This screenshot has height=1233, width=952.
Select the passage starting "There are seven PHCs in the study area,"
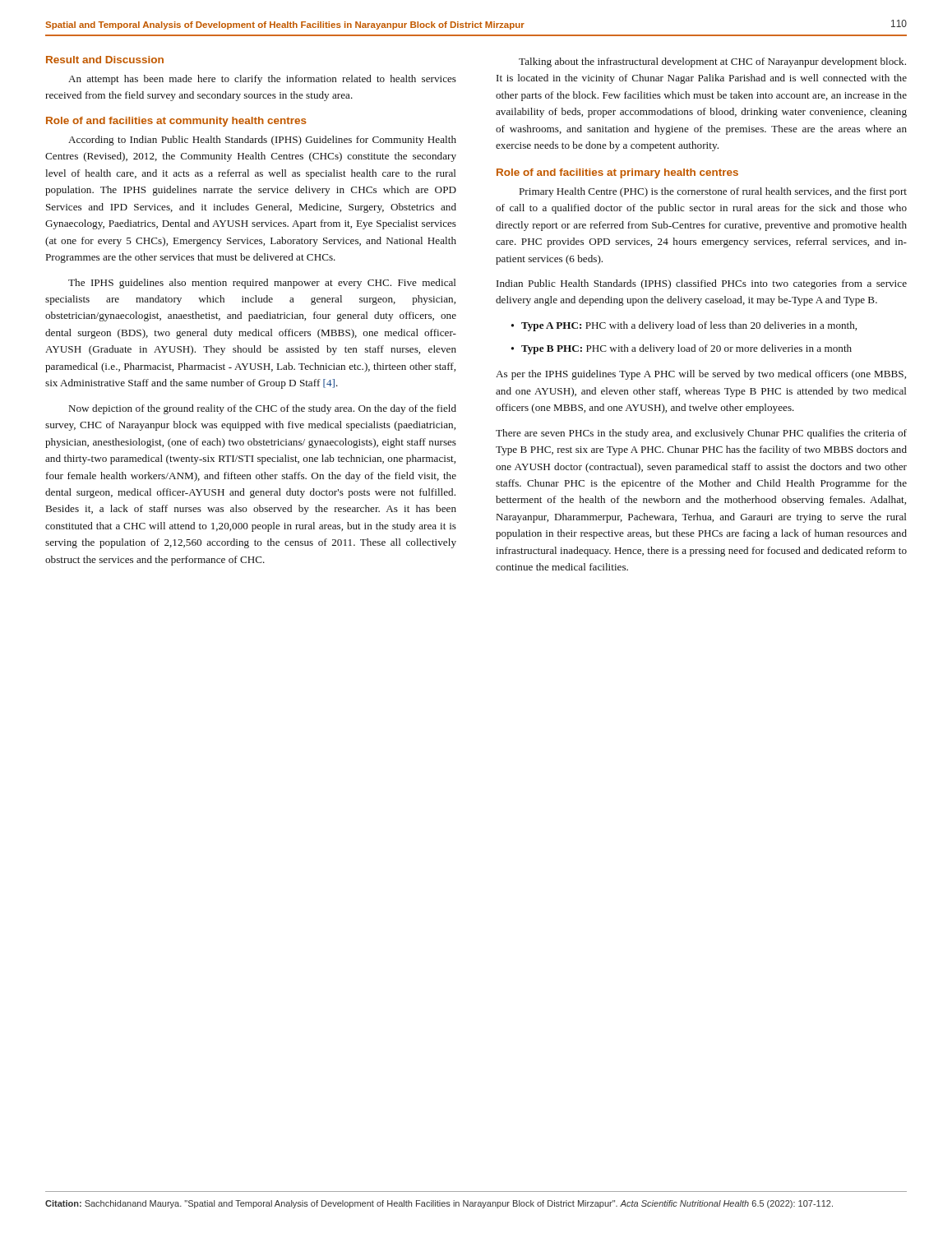tap(701, 500)
